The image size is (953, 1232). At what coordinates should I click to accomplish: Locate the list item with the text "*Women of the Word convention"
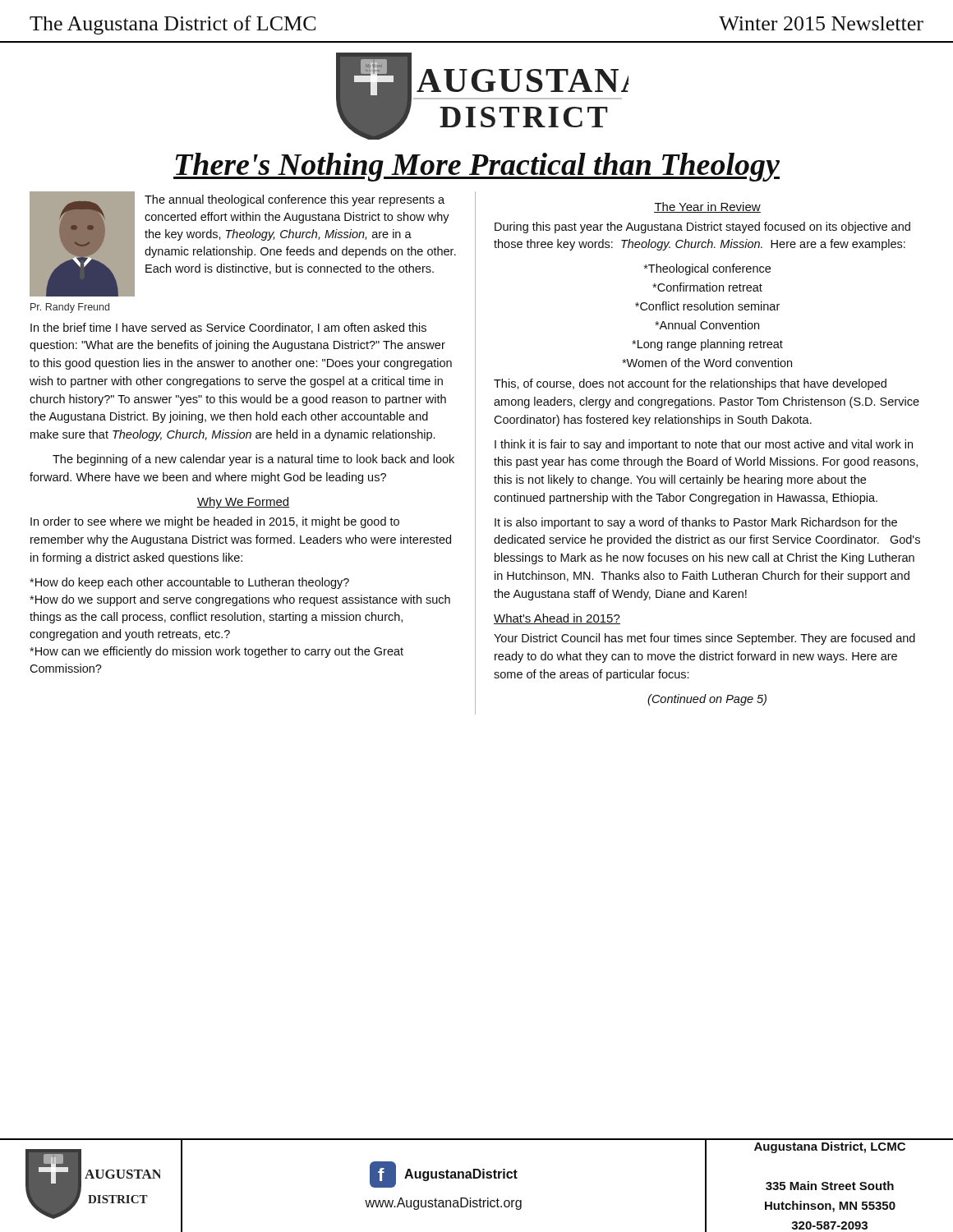coord(707,363)
